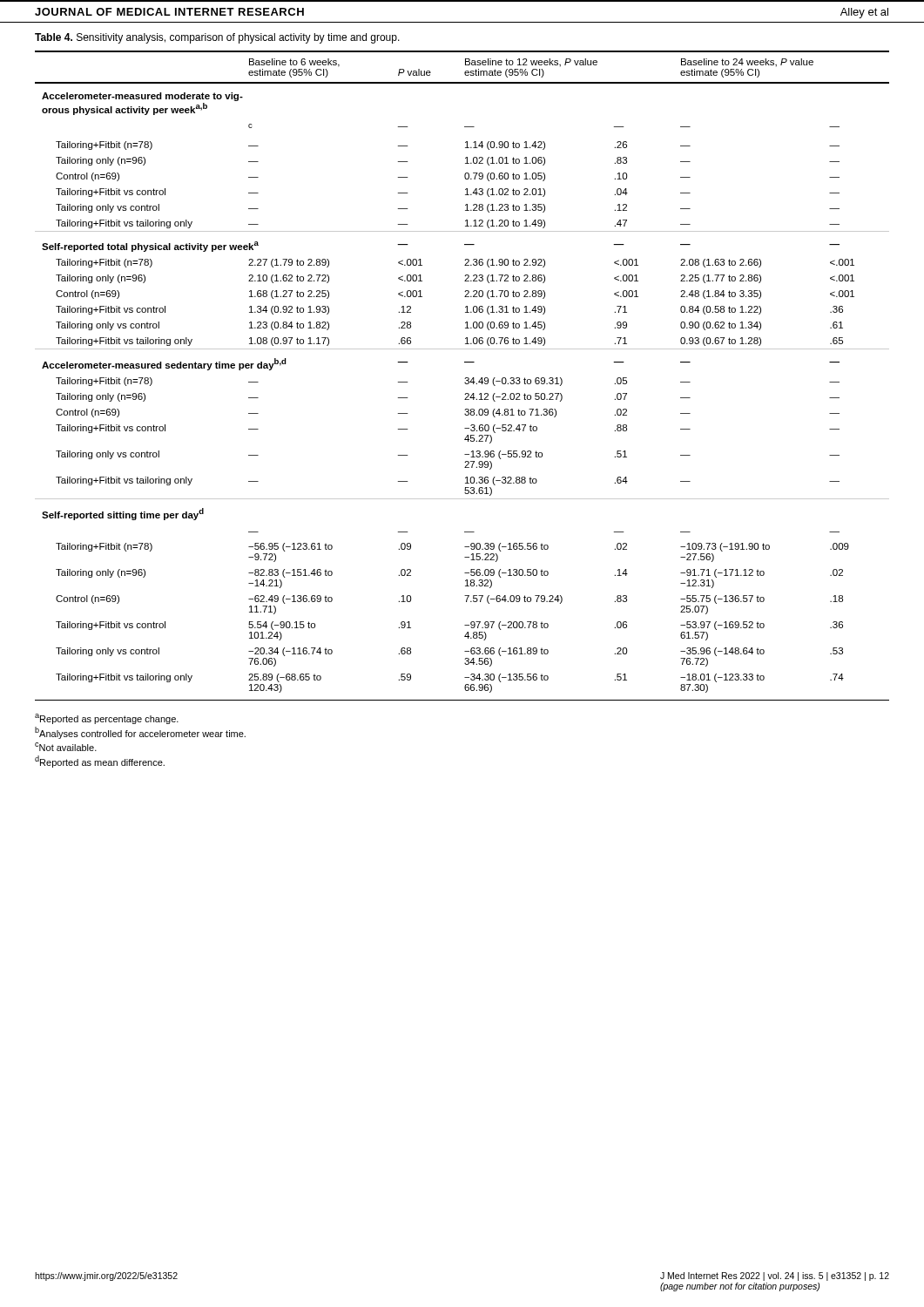Point to the region starting "Table 4. Sensitivity analysis, comparison of"
This screenshot has height=1307, width=924.
point(217,37)
